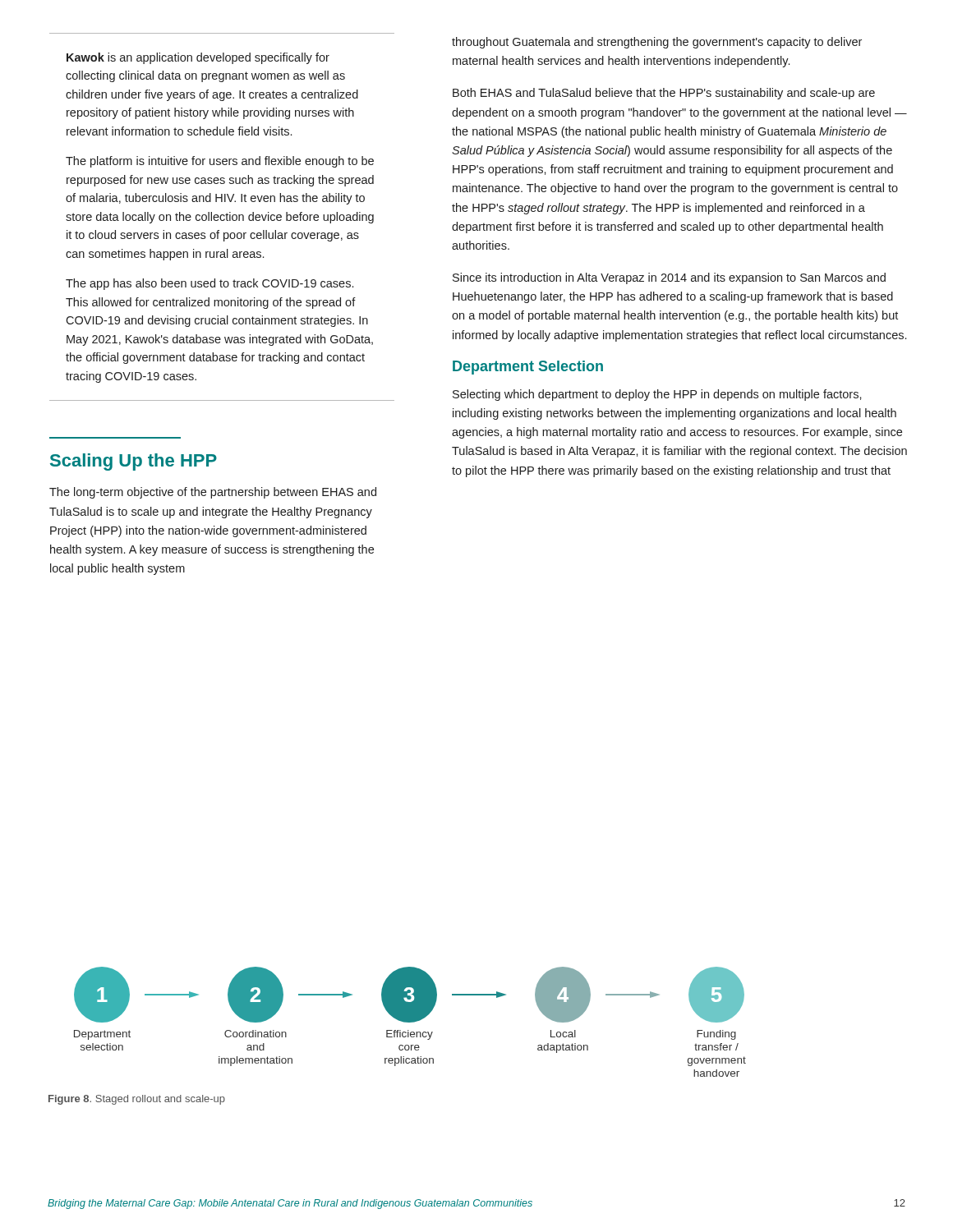Point to the text block starting "The long-term objective of the partnership between EHAS"
The width and height of the screenshot is (953, 1232).
pos(213,530)
